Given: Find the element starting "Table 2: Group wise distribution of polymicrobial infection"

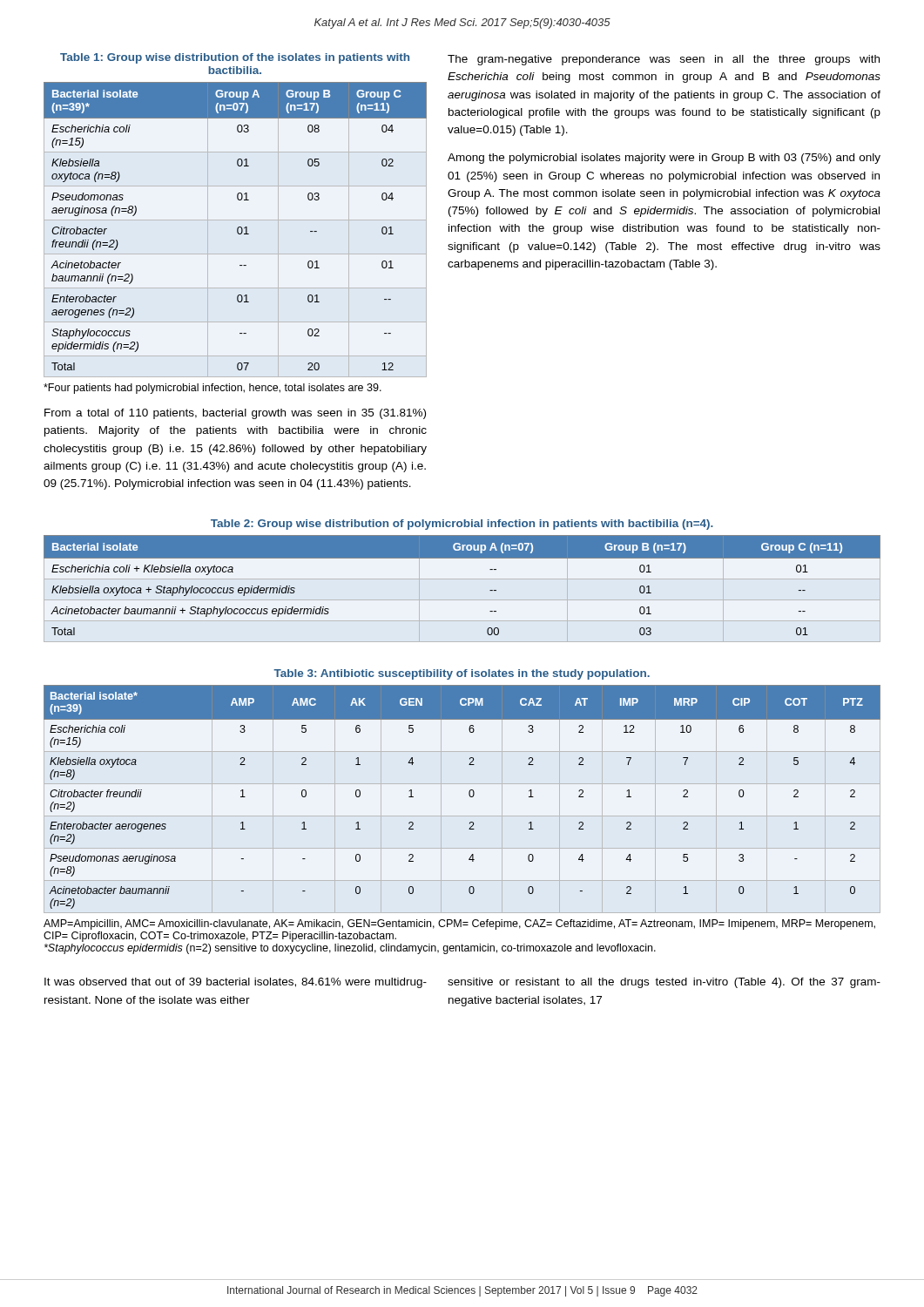Looking at the screenshot, I should point(462,523).
